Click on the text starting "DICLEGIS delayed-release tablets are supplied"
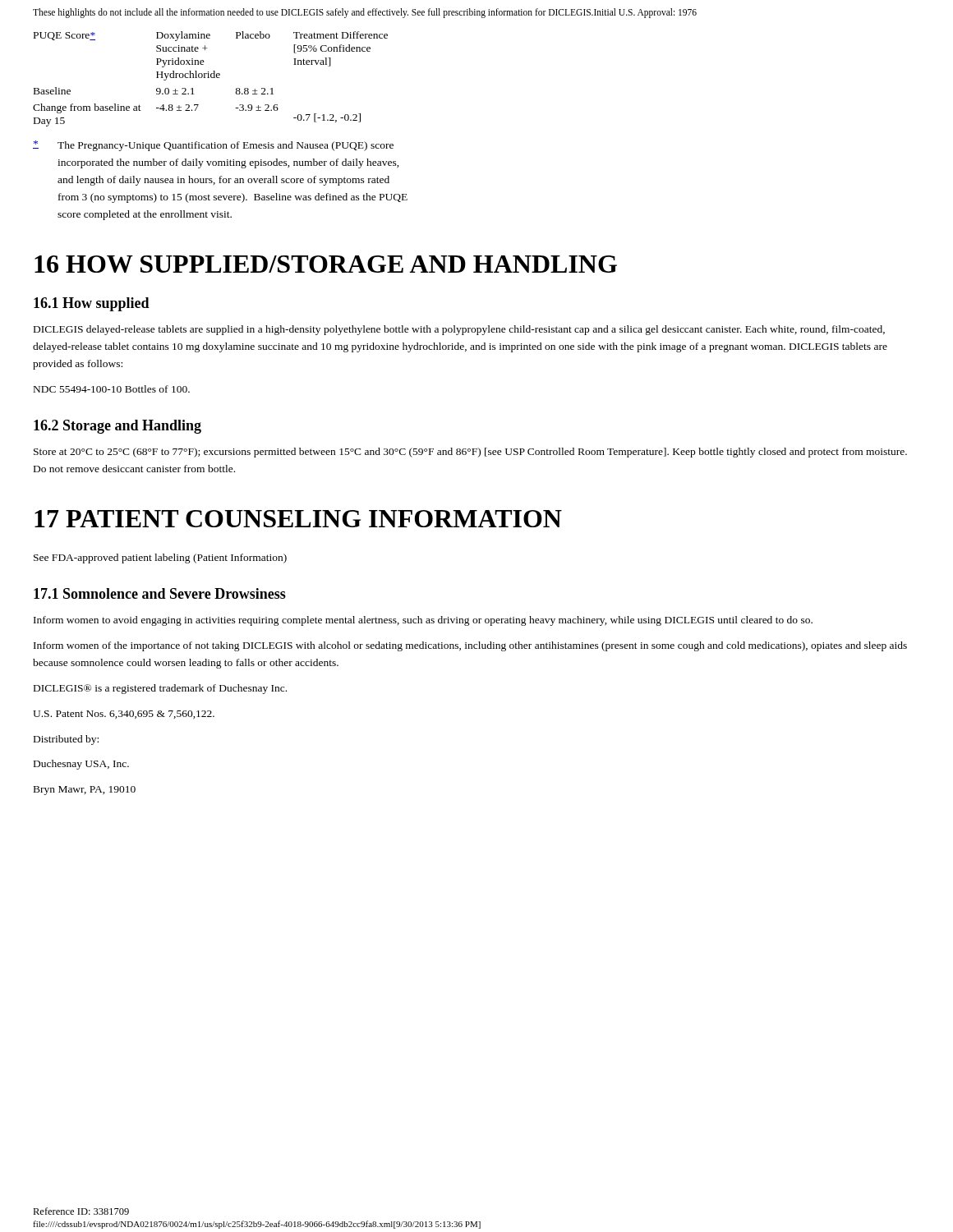 click(460, 346)
